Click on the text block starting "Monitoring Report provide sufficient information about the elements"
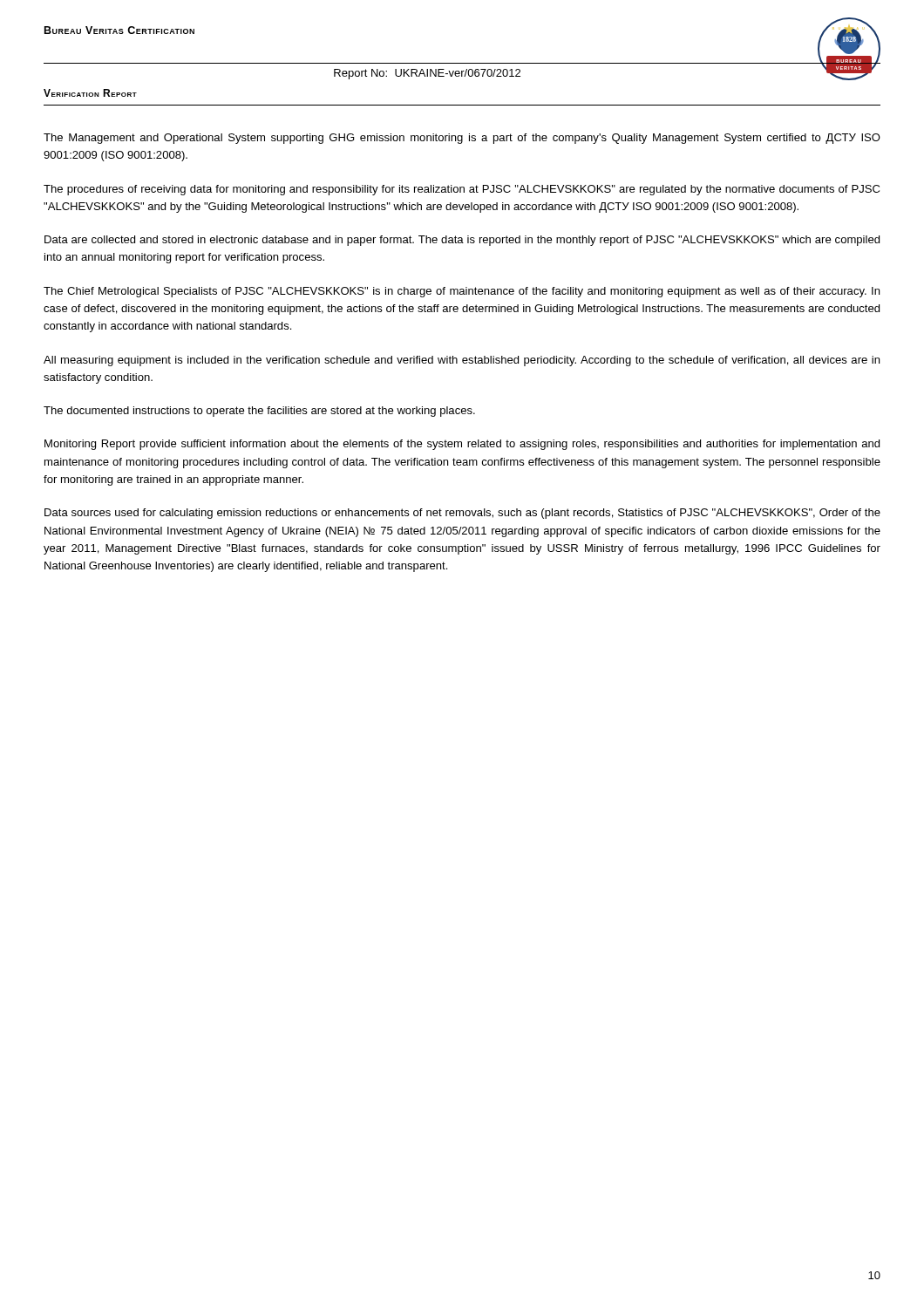Screen dimensions: 1308x924 click(462, 461)
